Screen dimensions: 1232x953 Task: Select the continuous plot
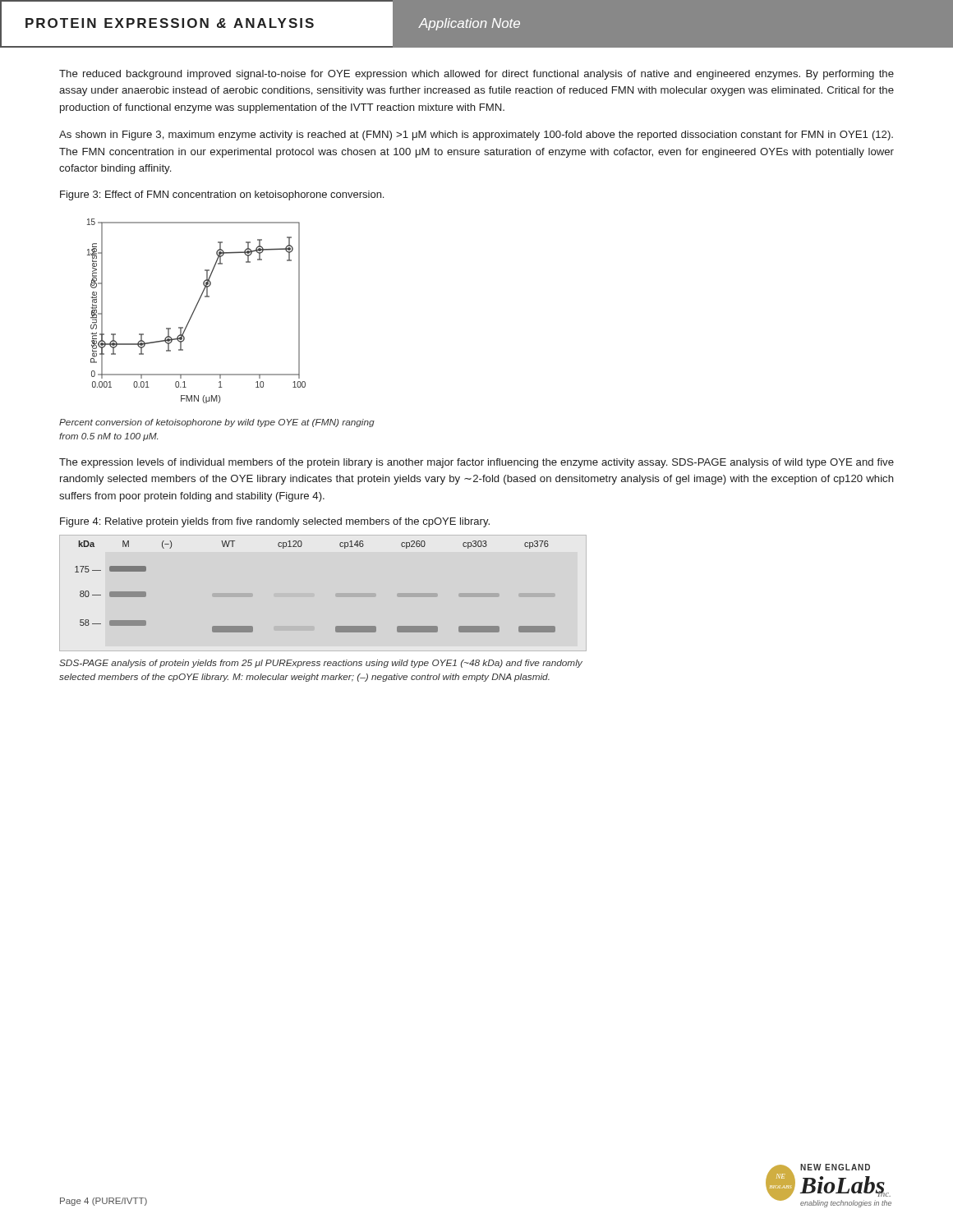tap(187, 311)
